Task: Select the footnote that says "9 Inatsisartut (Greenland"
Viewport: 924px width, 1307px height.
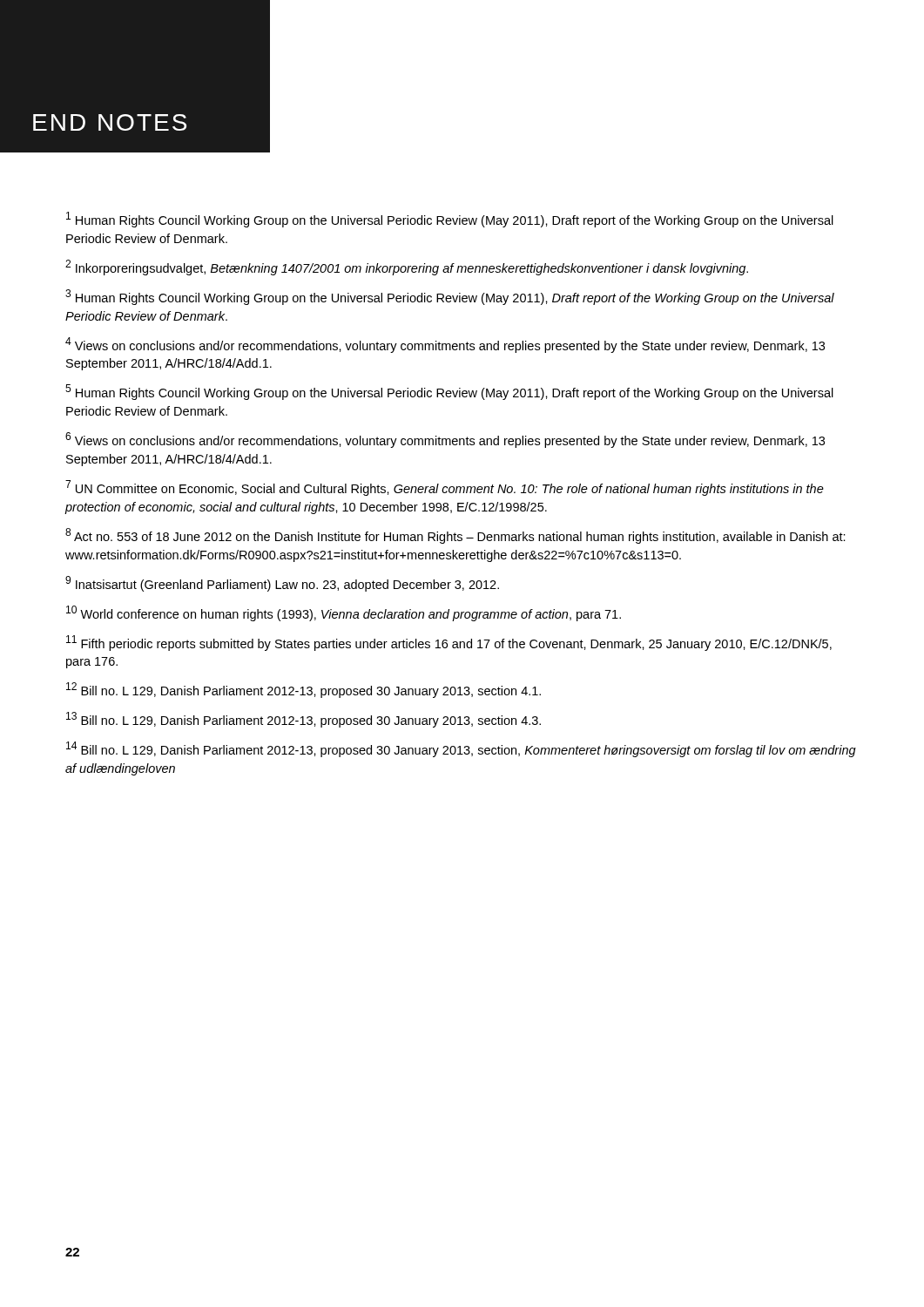Action: tap(283, 583)
